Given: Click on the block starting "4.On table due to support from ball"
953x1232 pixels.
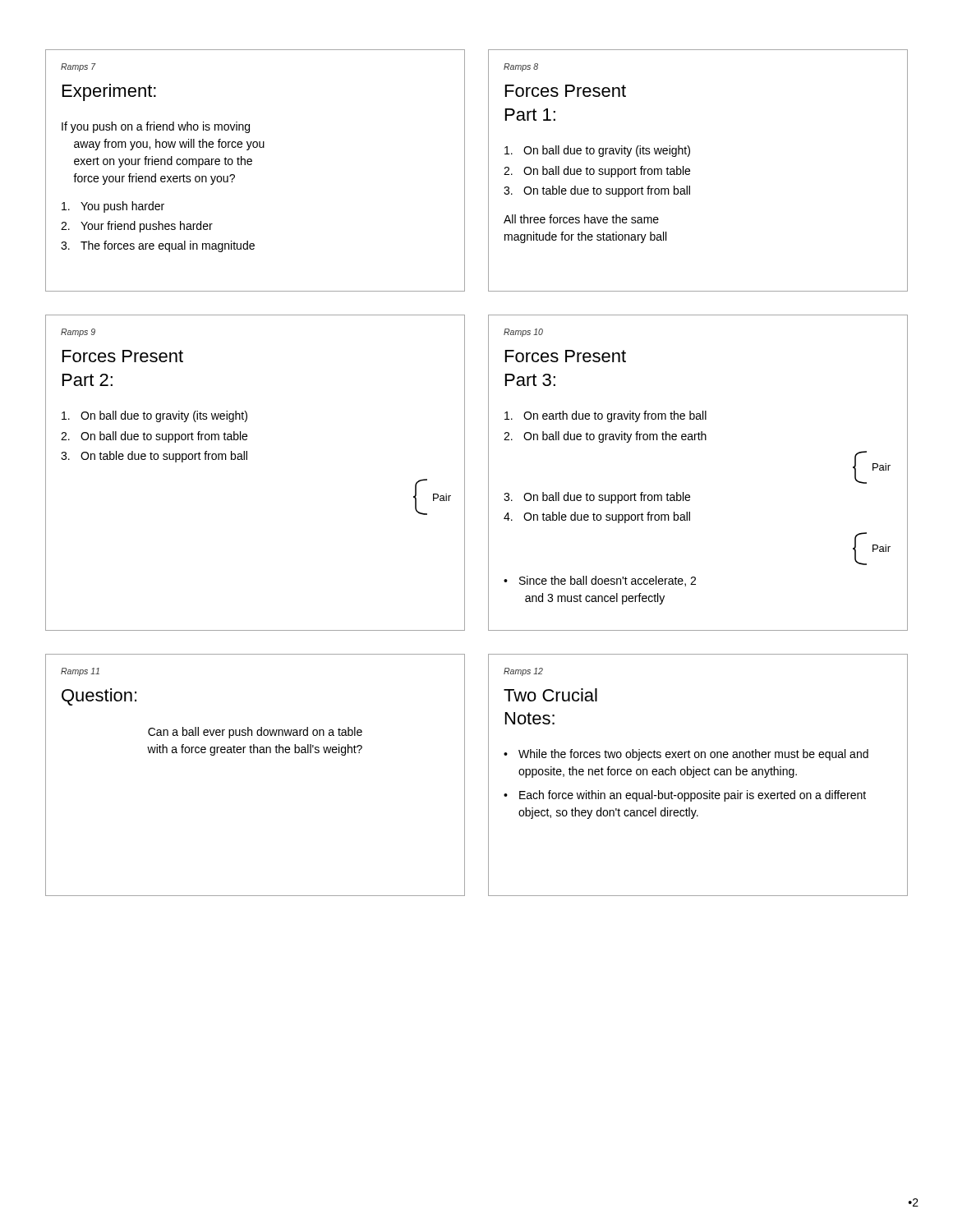Looking at the screenshot, I should [597, 517].
